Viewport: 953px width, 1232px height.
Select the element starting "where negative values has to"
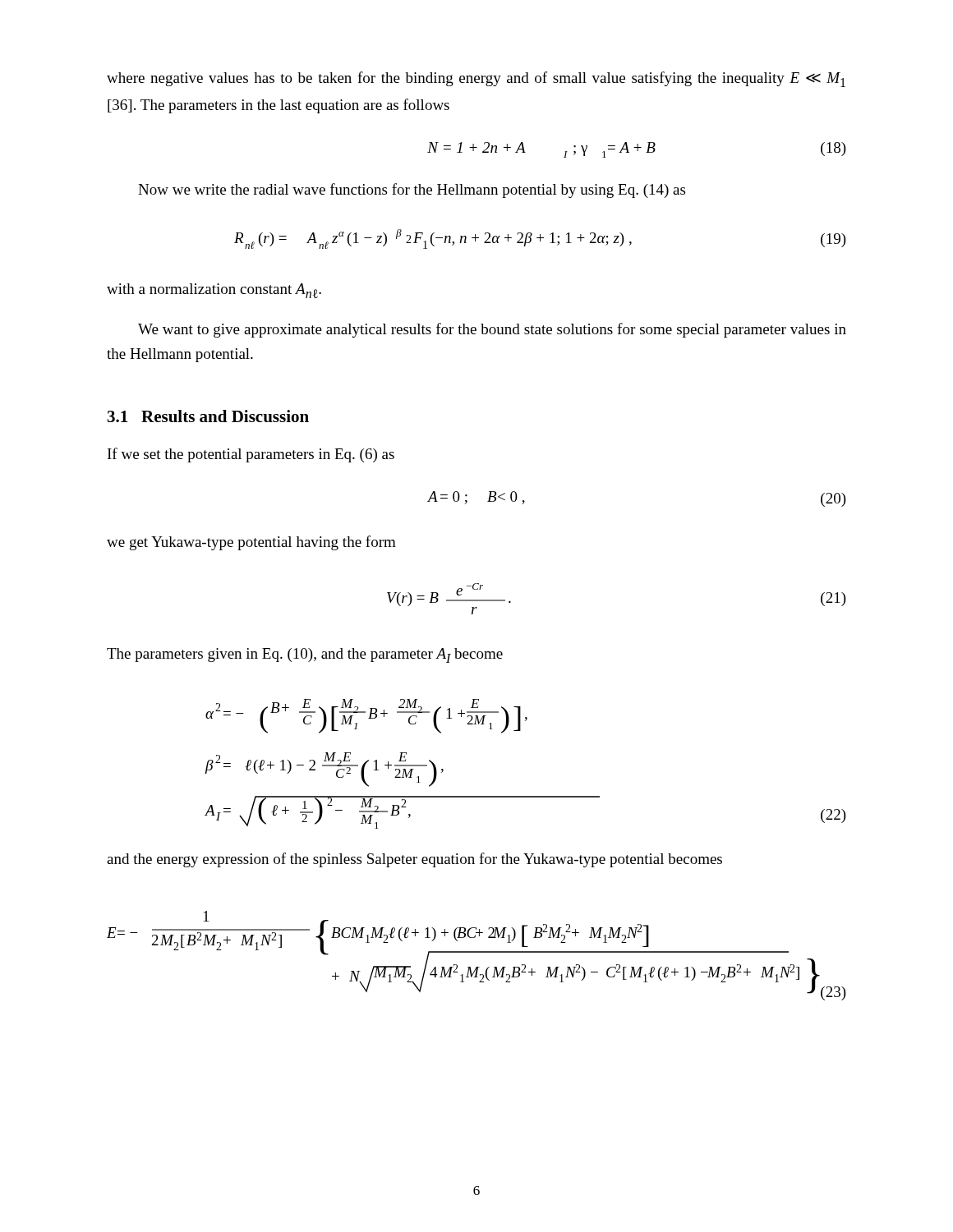pyautogui.click(x=476, y=91)
